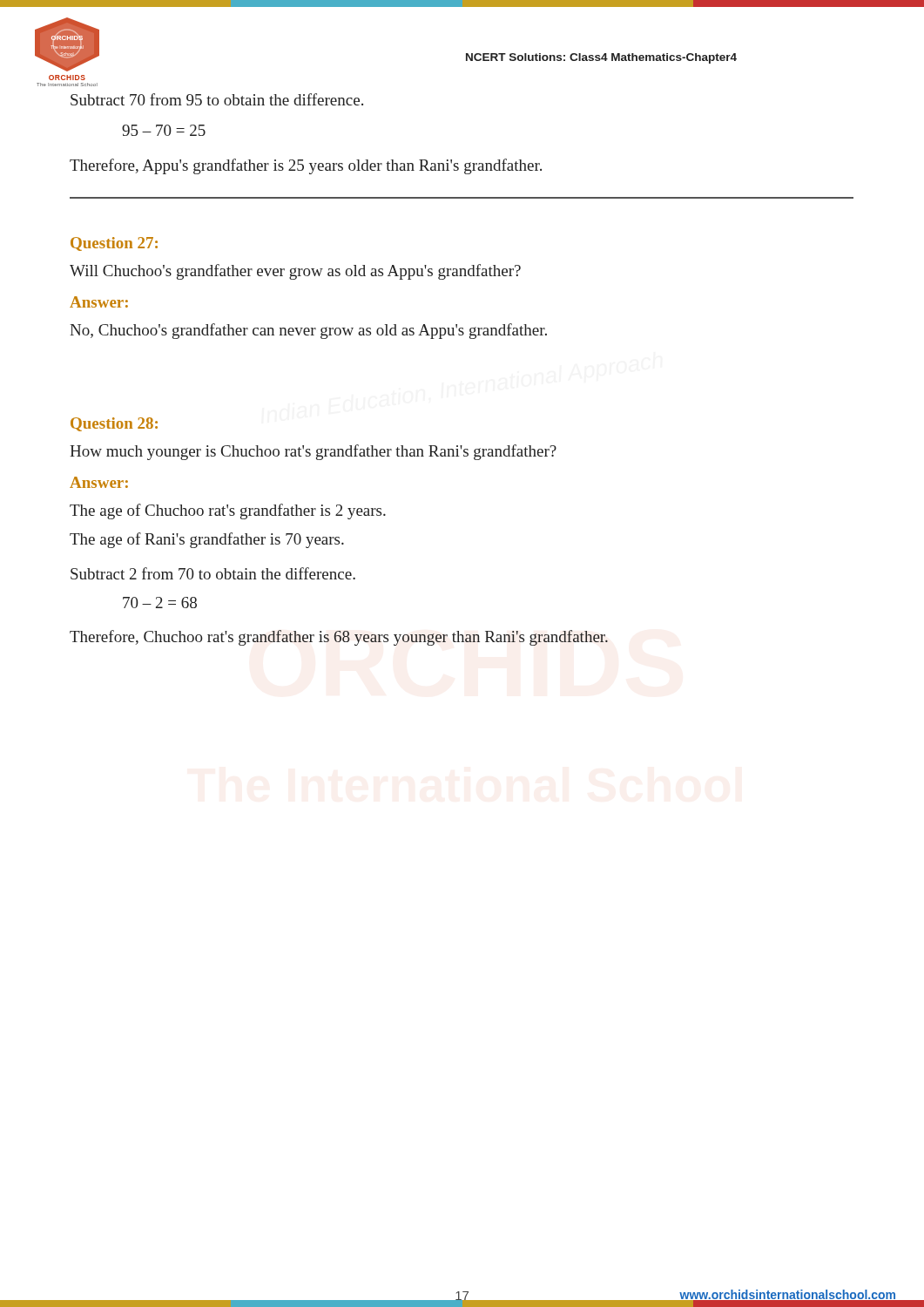Find the region starting "Will Chuchoo's grandfather ever grow as old as"

[x=295, y=271]
